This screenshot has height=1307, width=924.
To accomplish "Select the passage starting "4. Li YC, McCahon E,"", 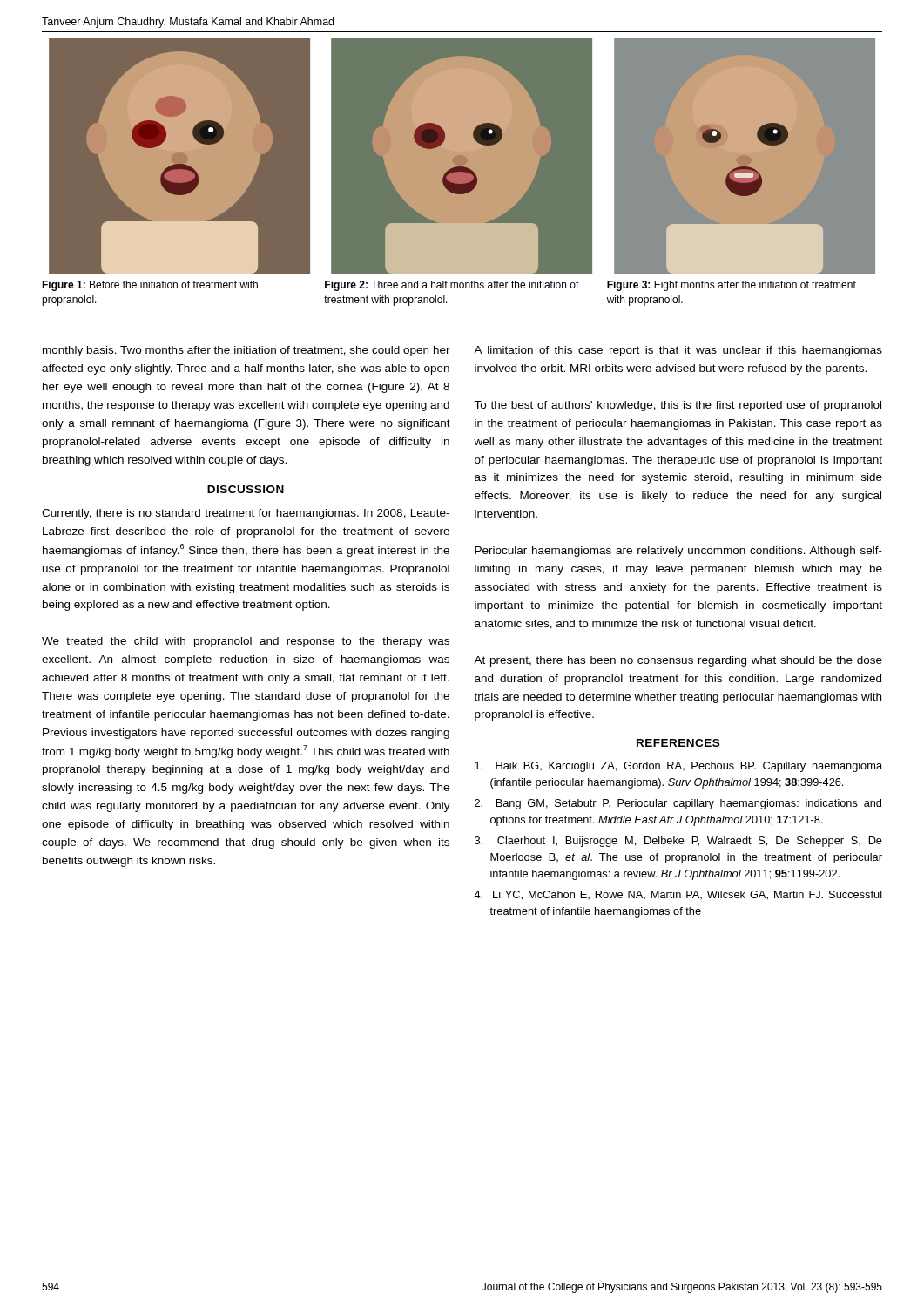I will click(678, 903).
